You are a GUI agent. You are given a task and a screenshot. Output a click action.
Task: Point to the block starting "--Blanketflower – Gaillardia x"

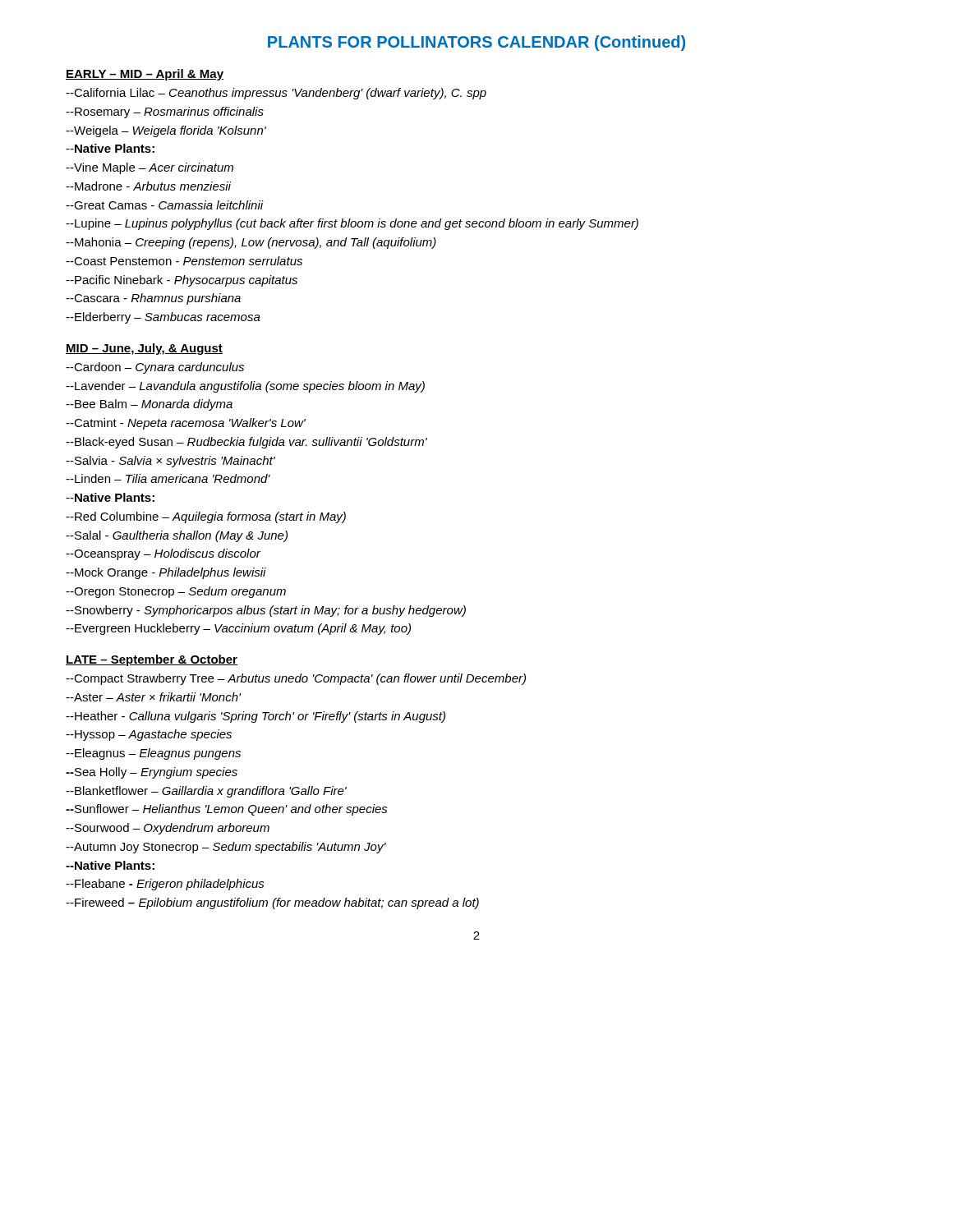point(206,790)
